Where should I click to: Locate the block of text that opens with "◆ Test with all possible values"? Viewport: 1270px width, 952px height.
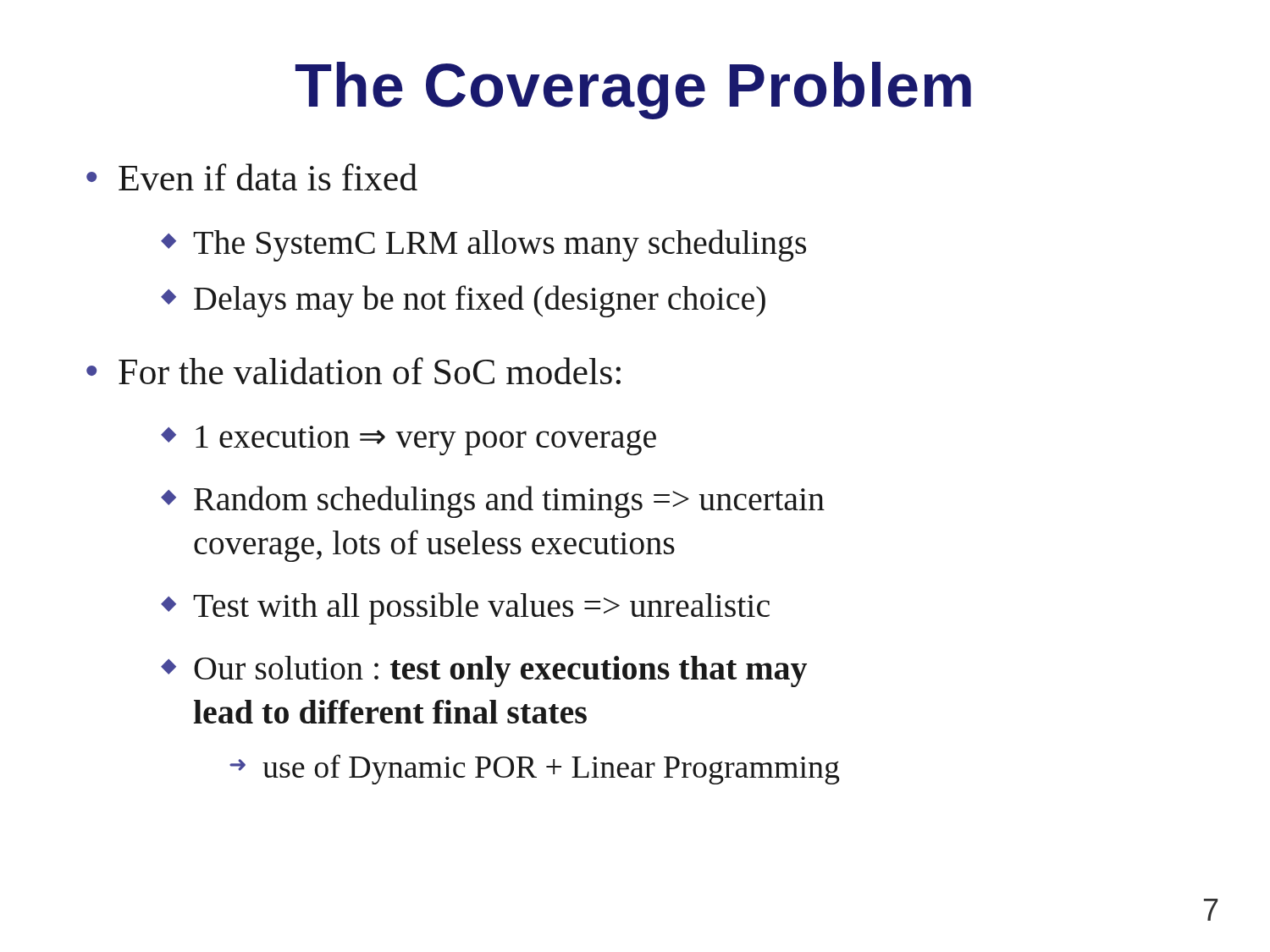(x=466, y=606)
